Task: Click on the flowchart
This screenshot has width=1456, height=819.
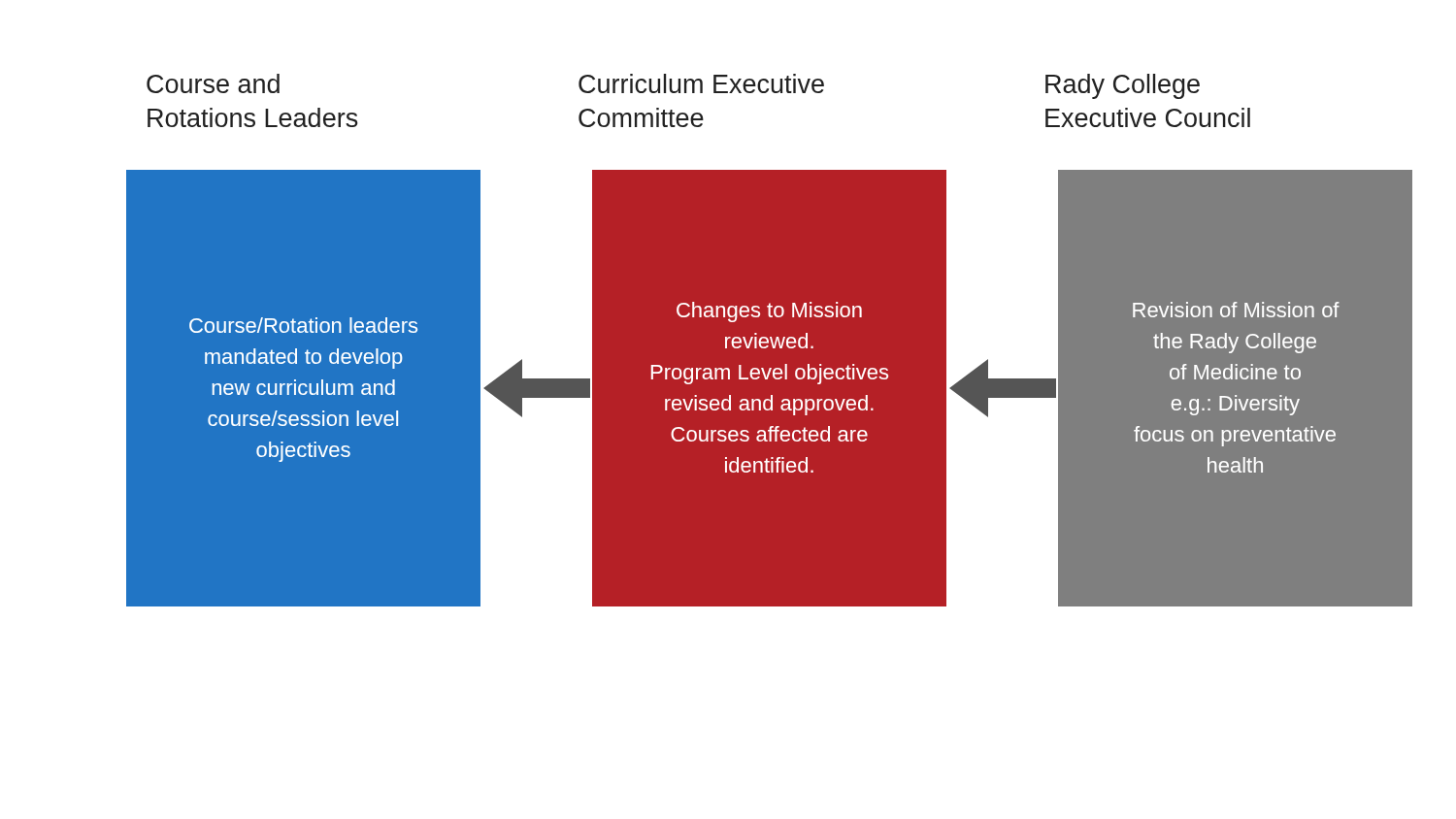Action: [769, 388]
